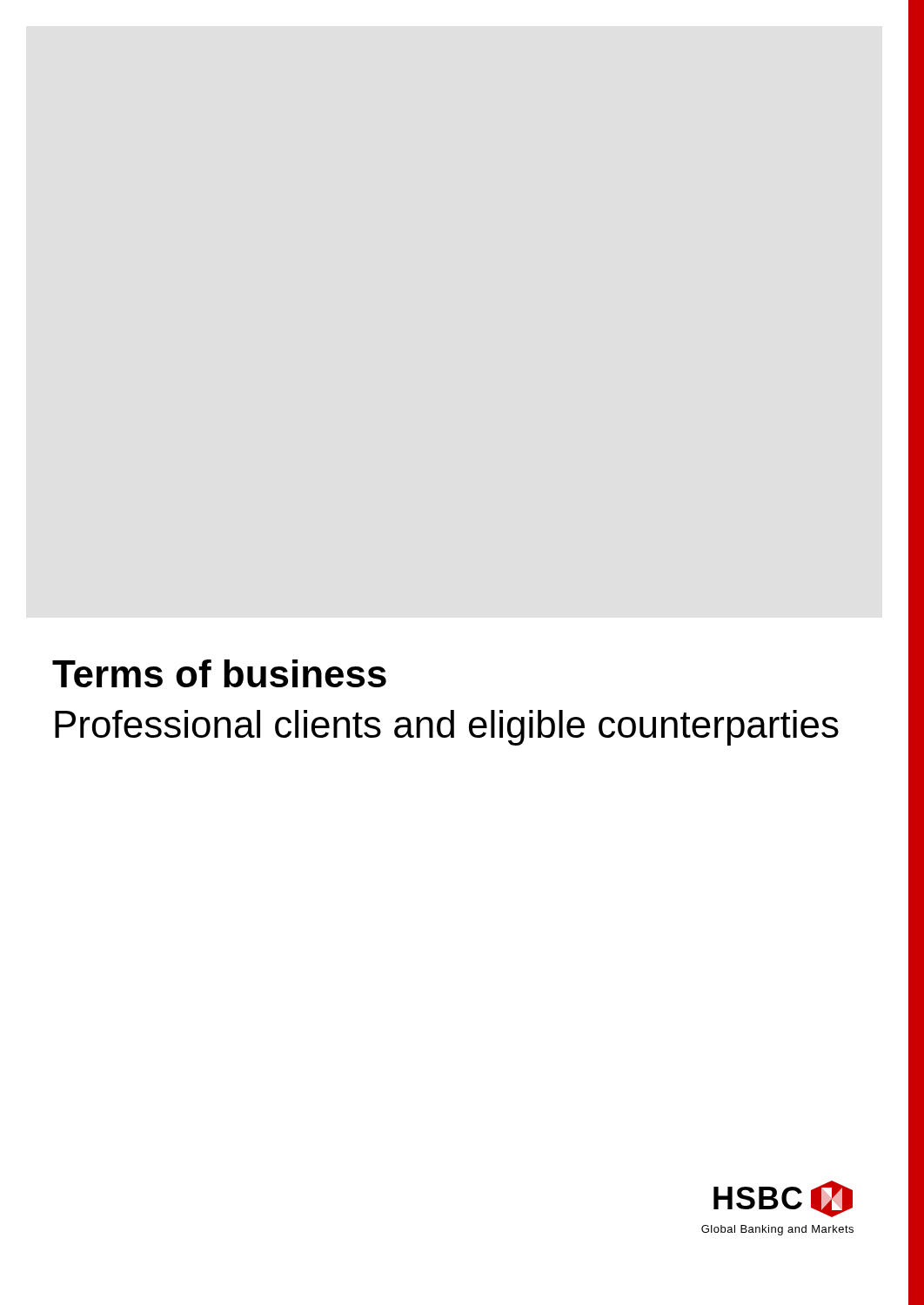Locate the logo

(x=778, y=1207)
